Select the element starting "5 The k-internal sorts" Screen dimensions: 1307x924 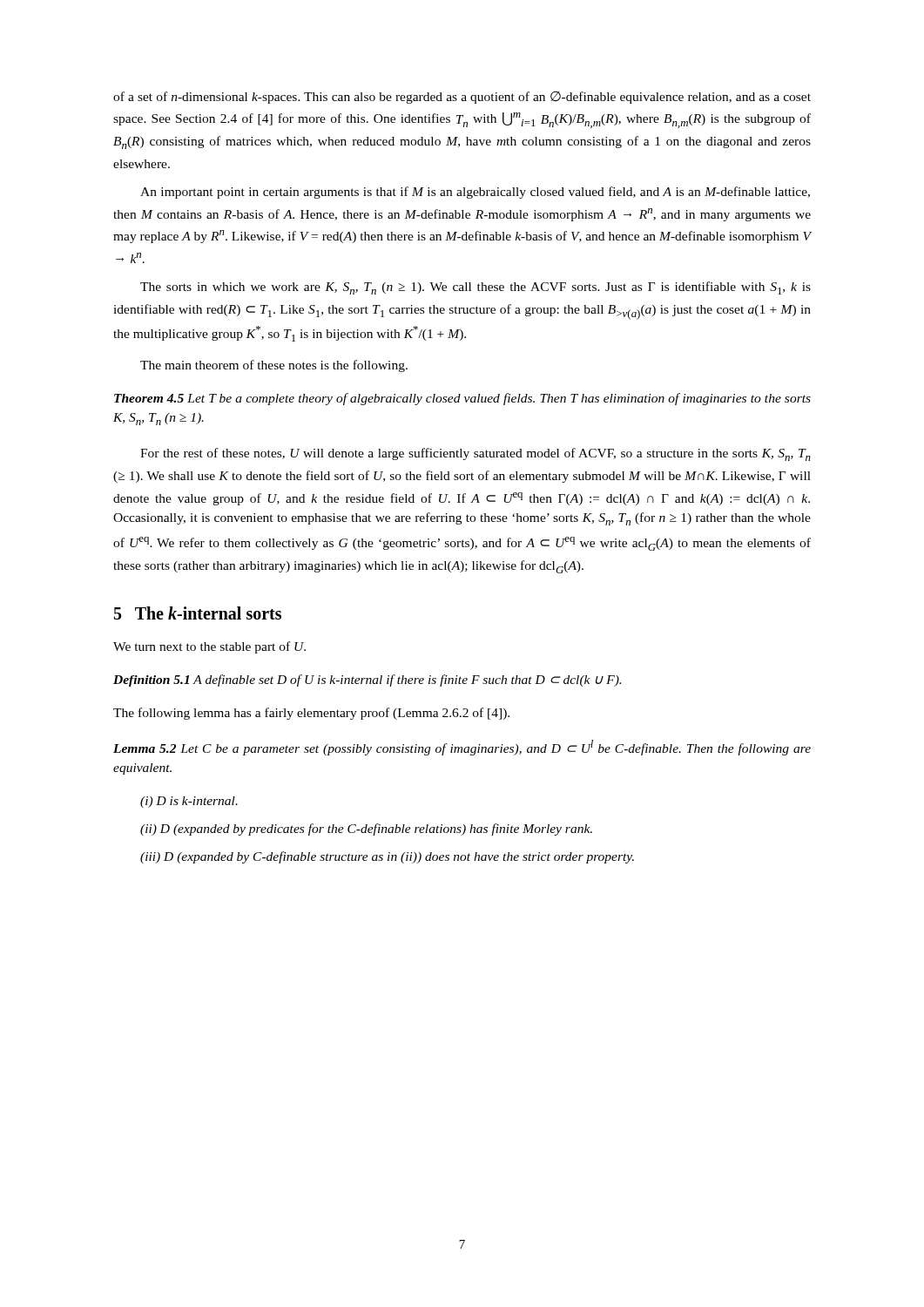click(198, 613)
